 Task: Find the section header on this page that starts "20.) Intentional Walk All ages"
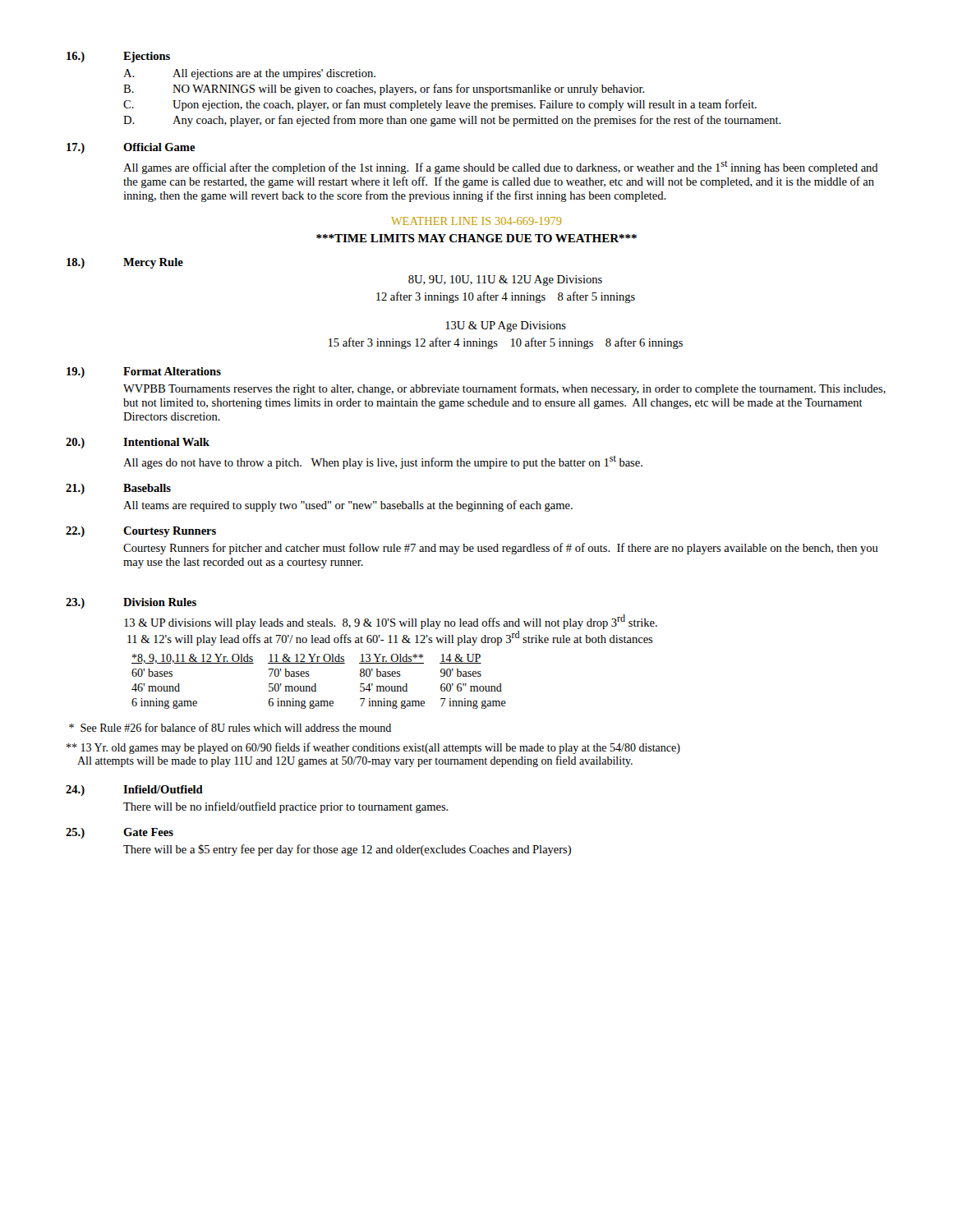tap(476, 452)
